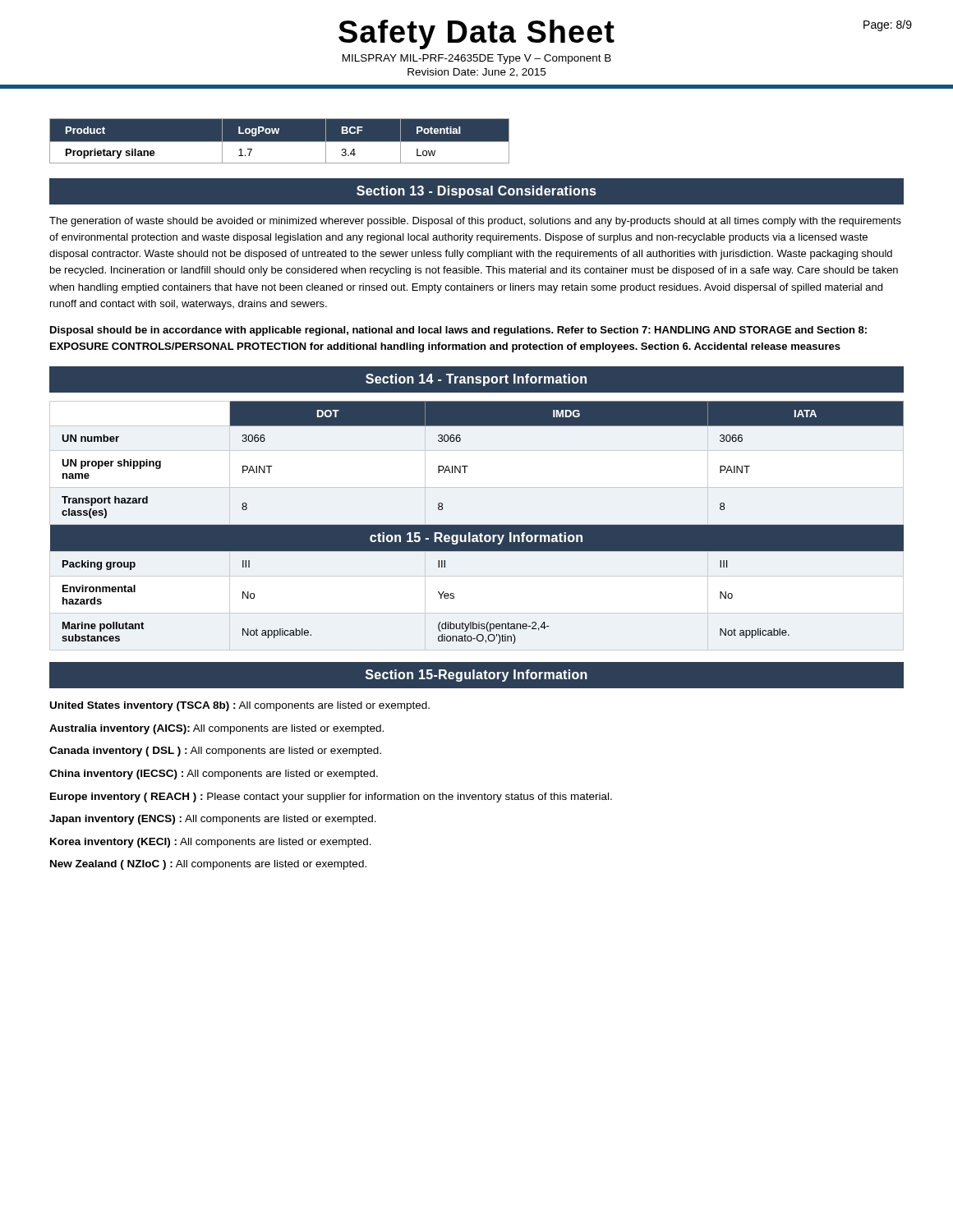Image resolution: width=953 pixels, height=1232 pixels.
Task: Find the table that mentions "UN proper shipping name"
Action: click(476, 526)
